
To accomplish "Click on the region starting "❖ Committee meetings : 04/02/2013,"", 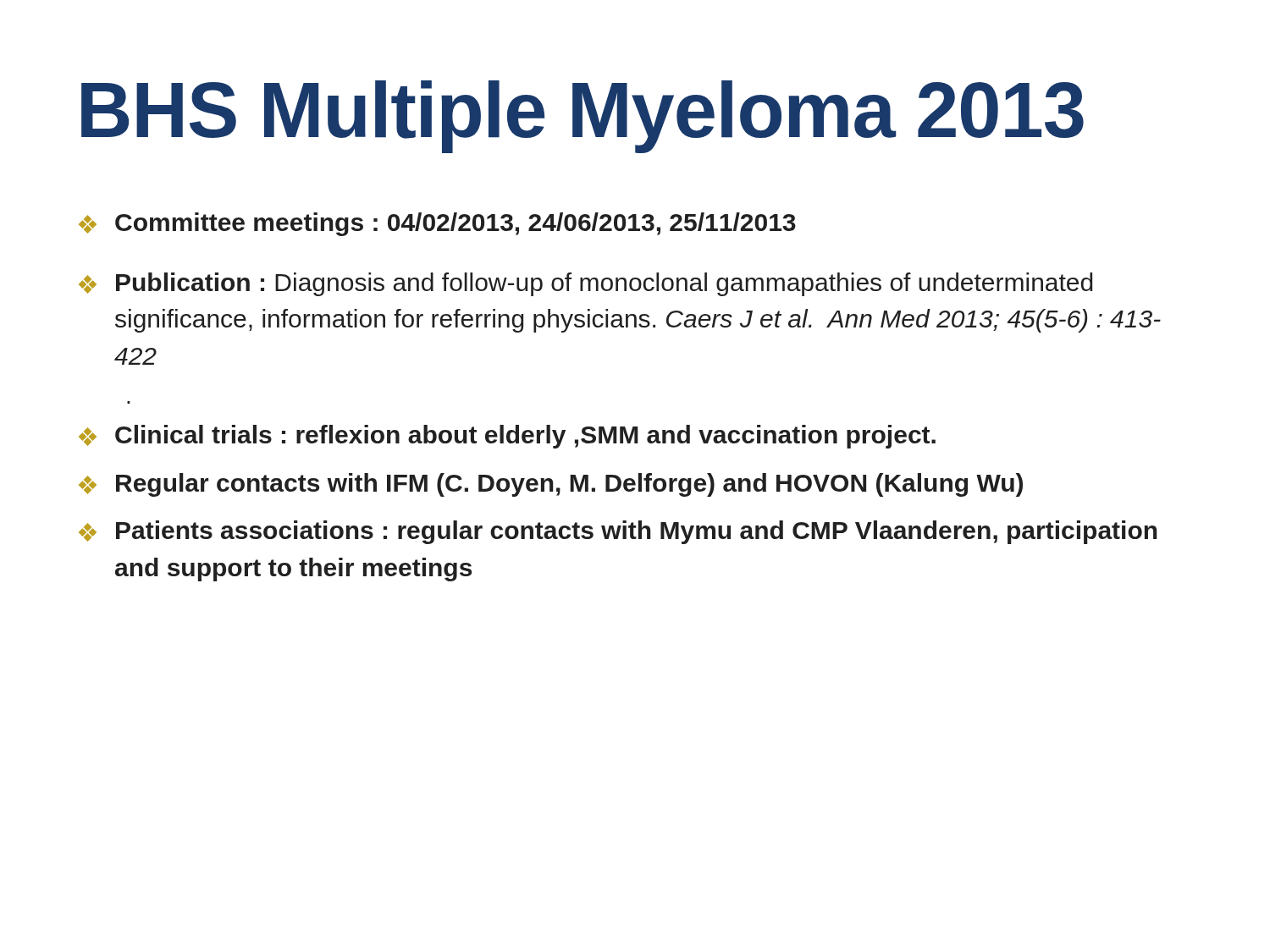I will (635, 224).
